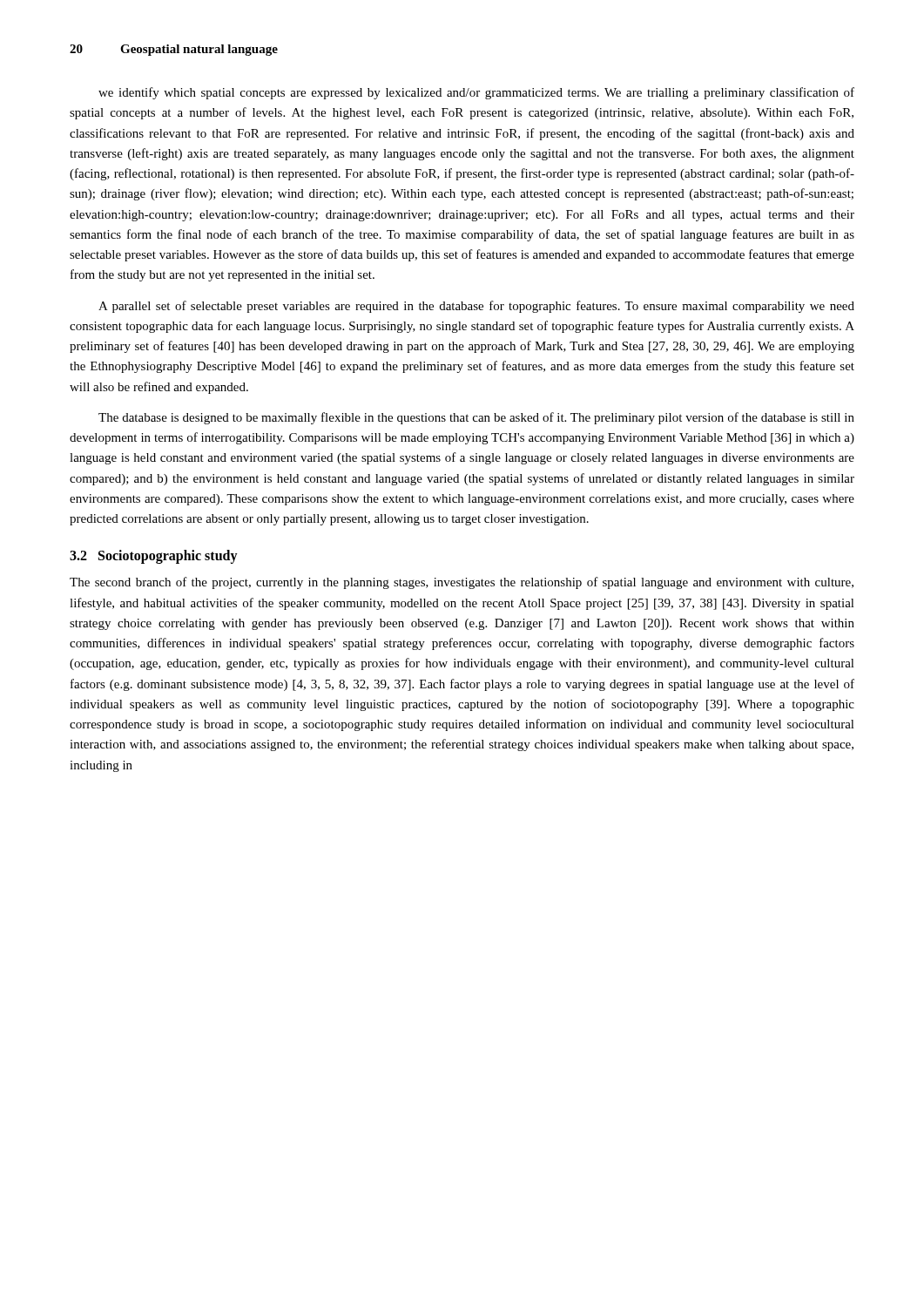Locate the block of text that opens with "The database is designed to be"
Viewport: 924px width, 1307px height.
(x=462, y=468)
